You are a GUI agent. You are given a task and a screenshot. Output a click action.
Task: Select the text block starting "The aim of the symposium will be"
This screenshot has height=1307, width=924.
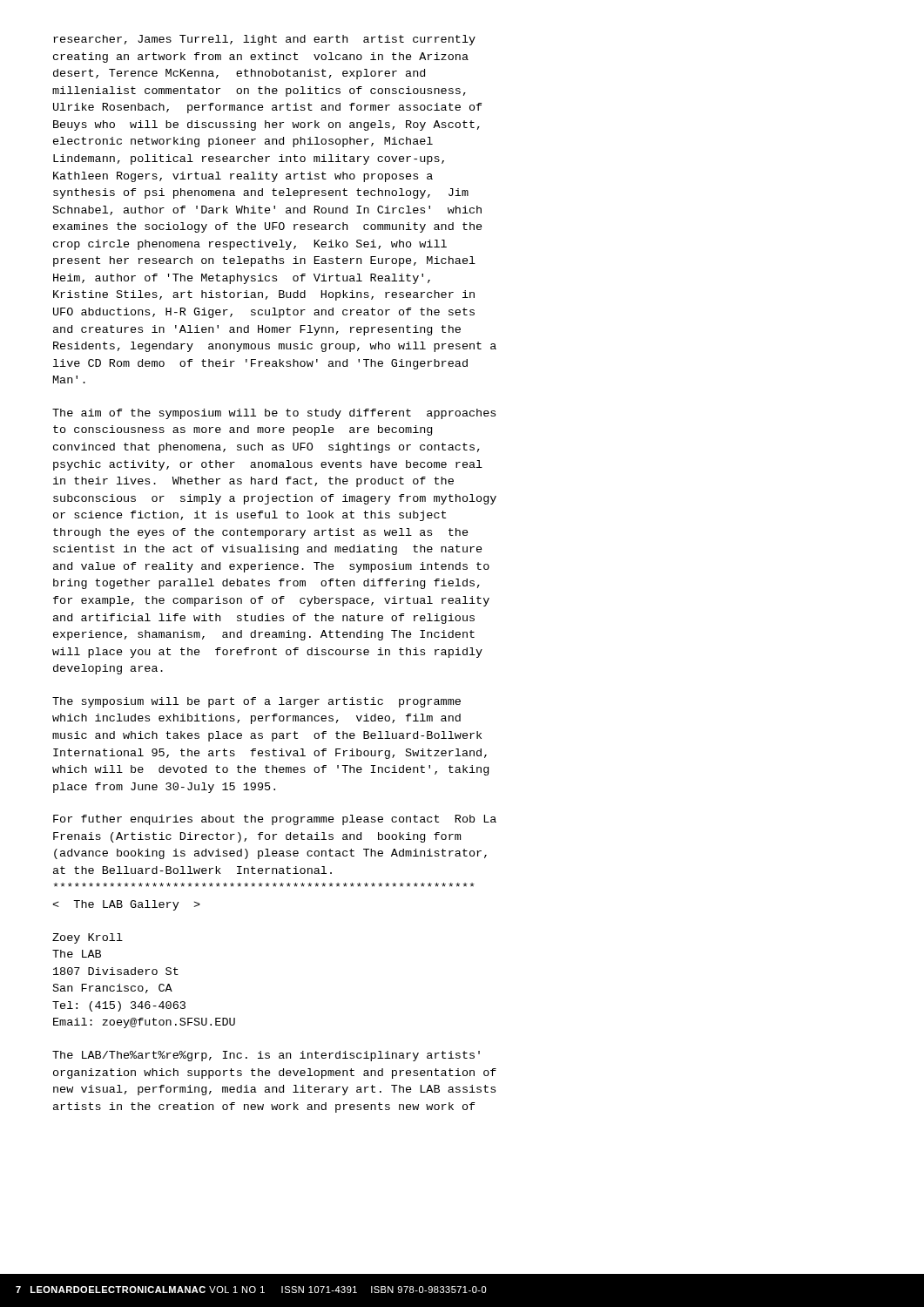coord(275,541)
